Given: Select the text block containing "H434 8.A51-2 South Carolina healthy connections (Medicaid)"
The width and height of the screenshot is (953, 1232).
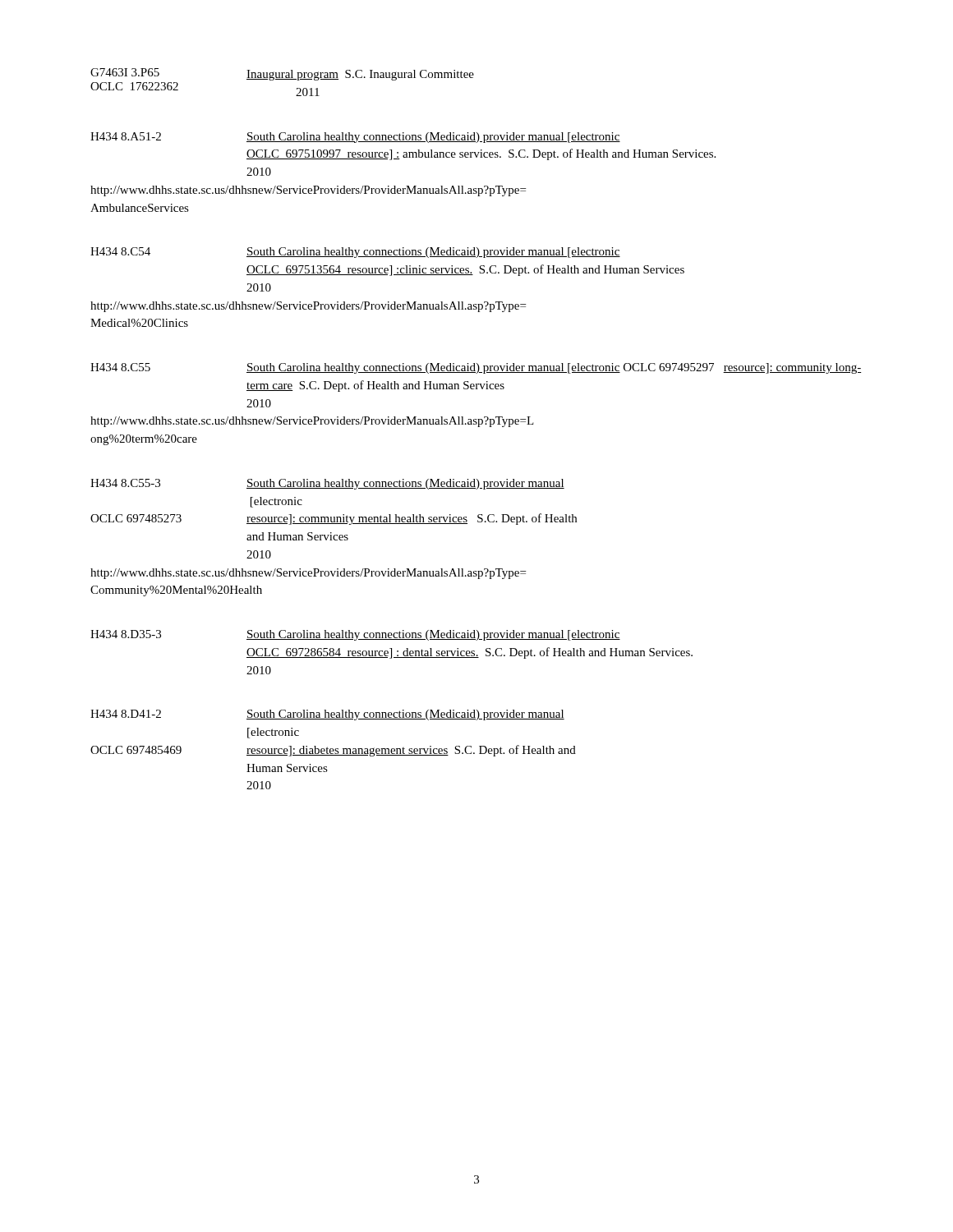Looking at the screenshot, I should 355,138.
